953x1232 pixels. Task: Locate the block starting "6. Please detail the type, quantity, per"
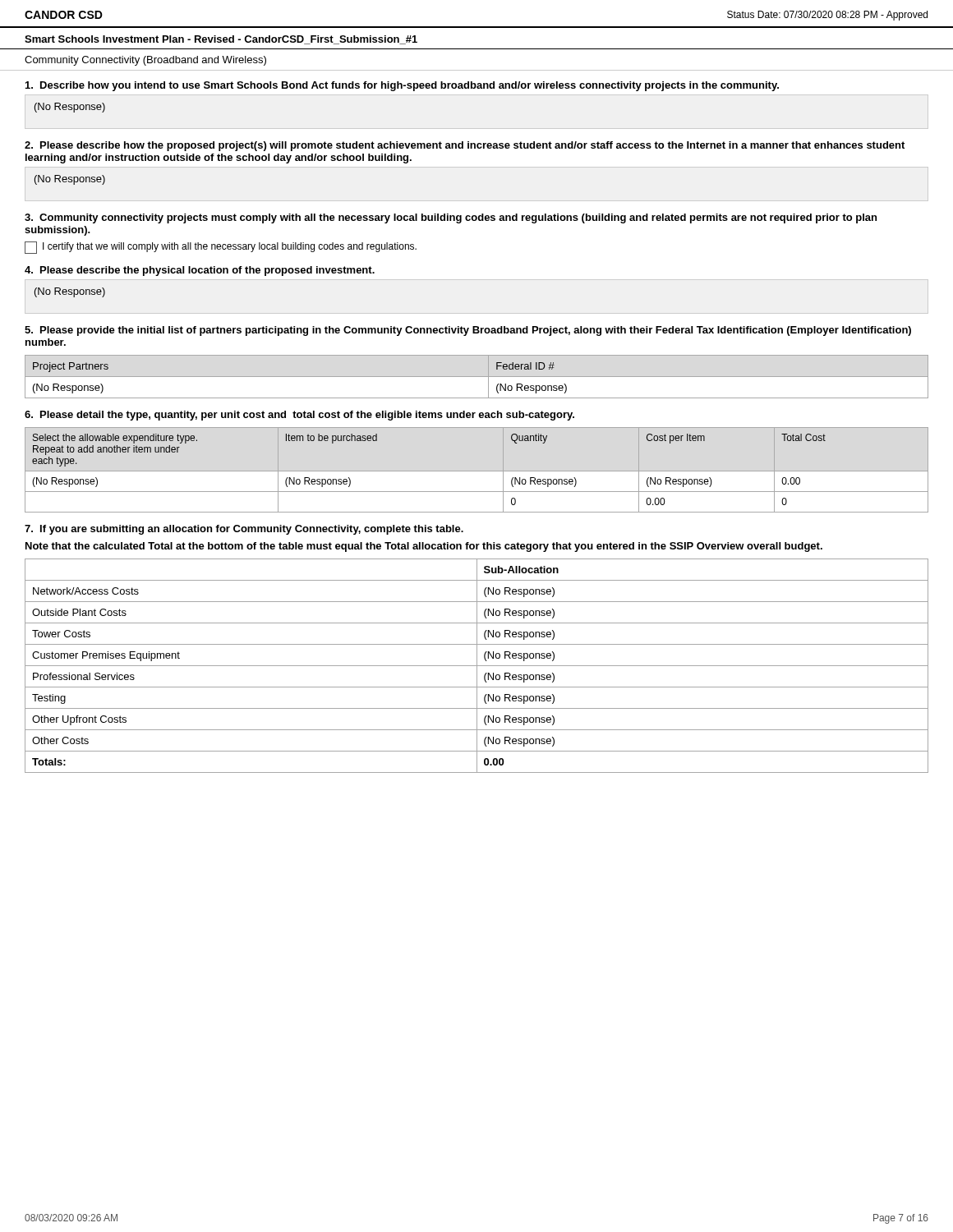click(476, 460)
